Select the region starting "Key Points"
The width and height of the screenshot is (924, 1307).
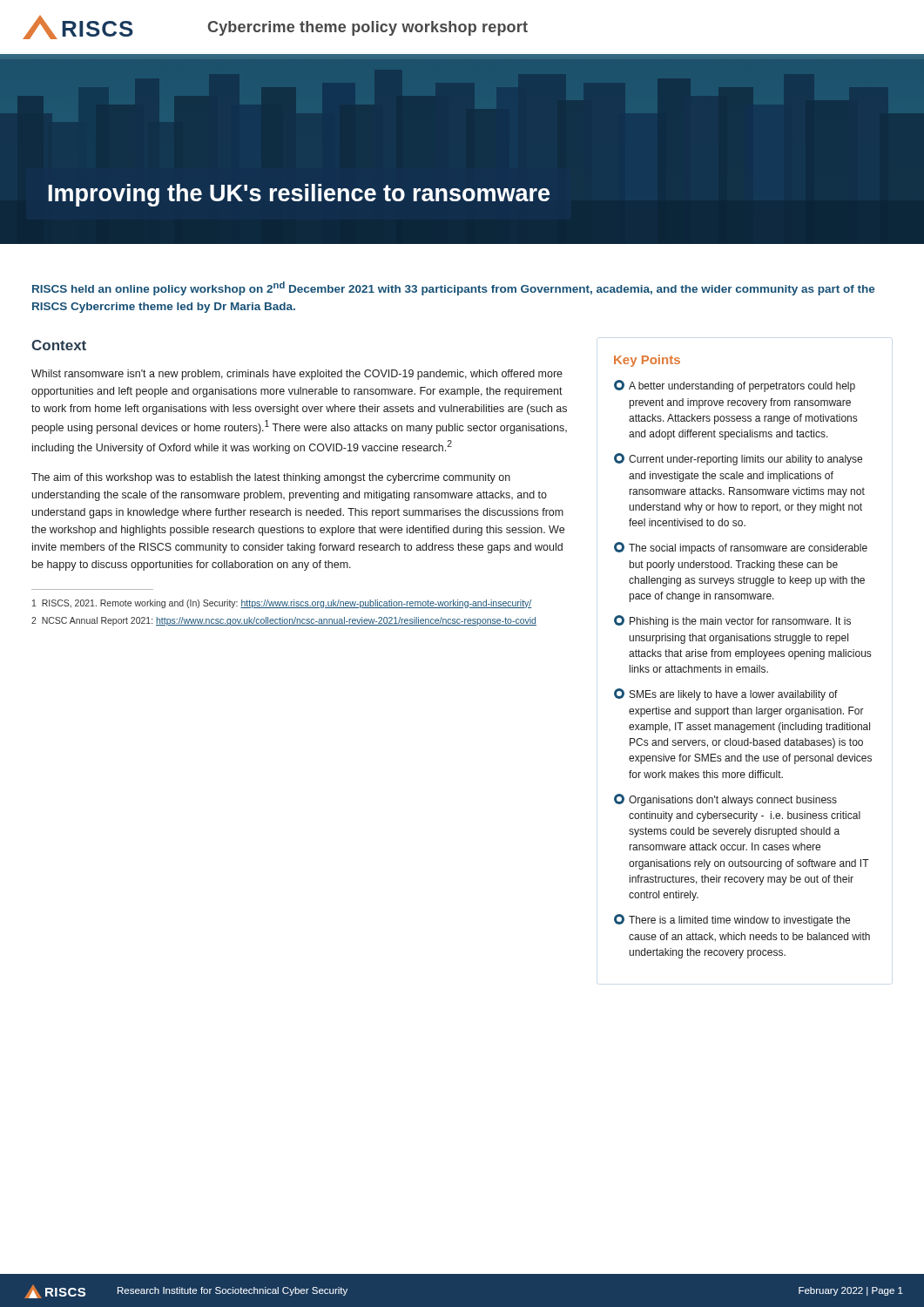647,360
